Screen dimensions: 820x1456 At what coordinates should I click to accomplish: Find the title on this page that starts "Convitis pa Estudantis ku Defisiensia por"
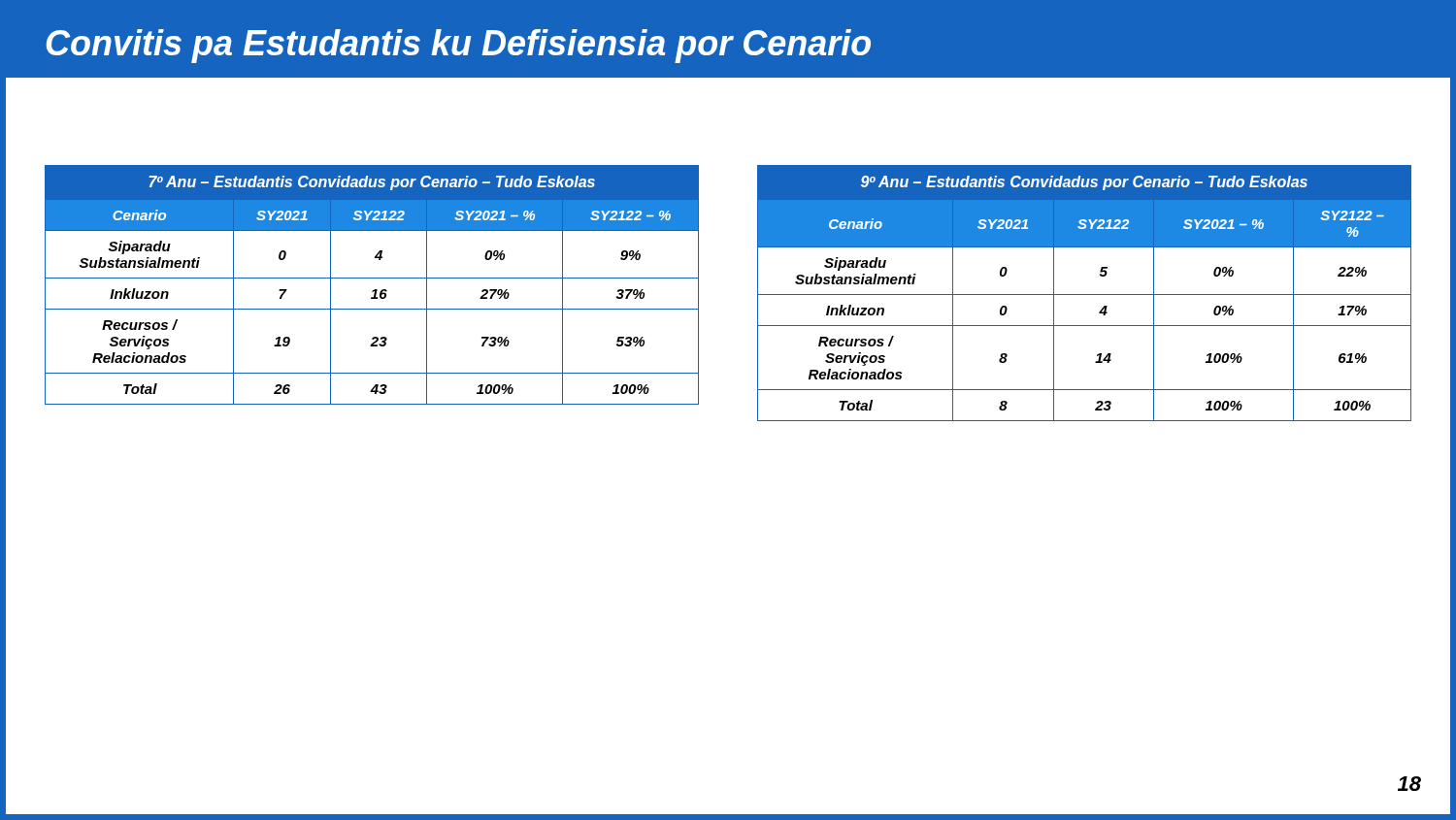(728, 44)
